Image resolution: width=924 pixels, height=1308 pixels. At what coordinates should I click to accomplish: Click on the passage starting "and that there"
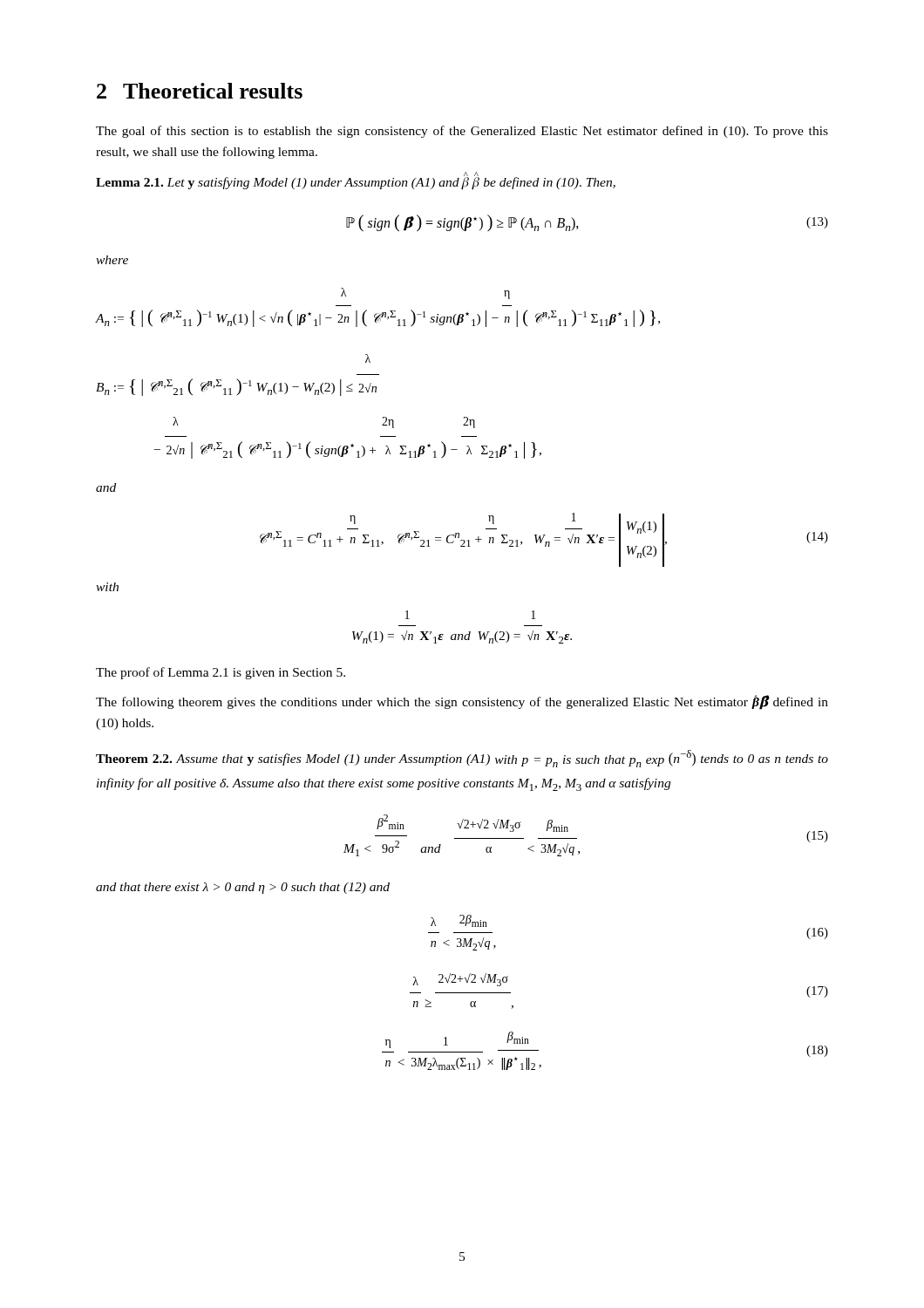click(x=243, y=886)
